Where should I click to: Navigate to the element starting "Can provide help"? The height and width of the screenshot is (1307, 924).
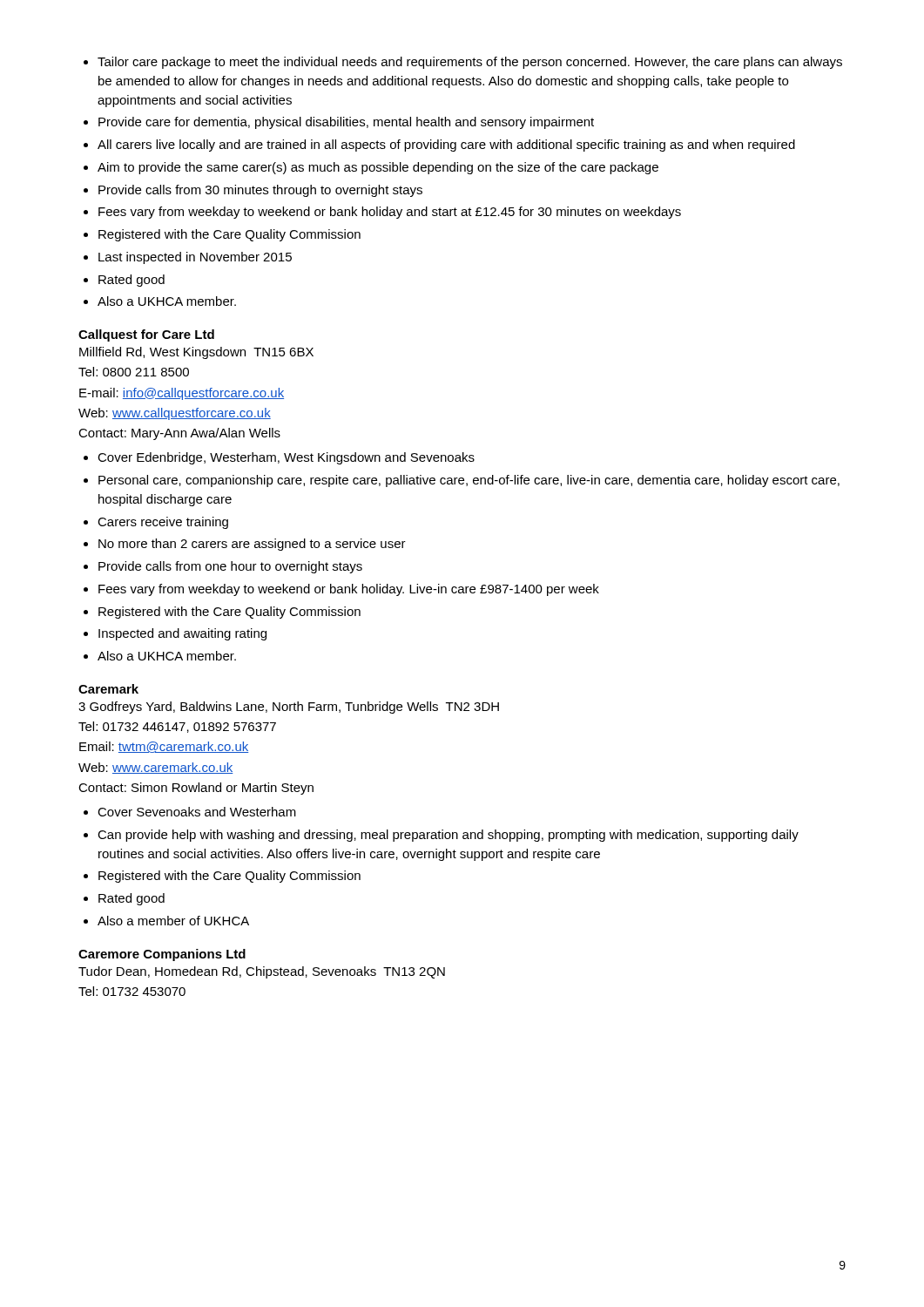tap(462, 844)
